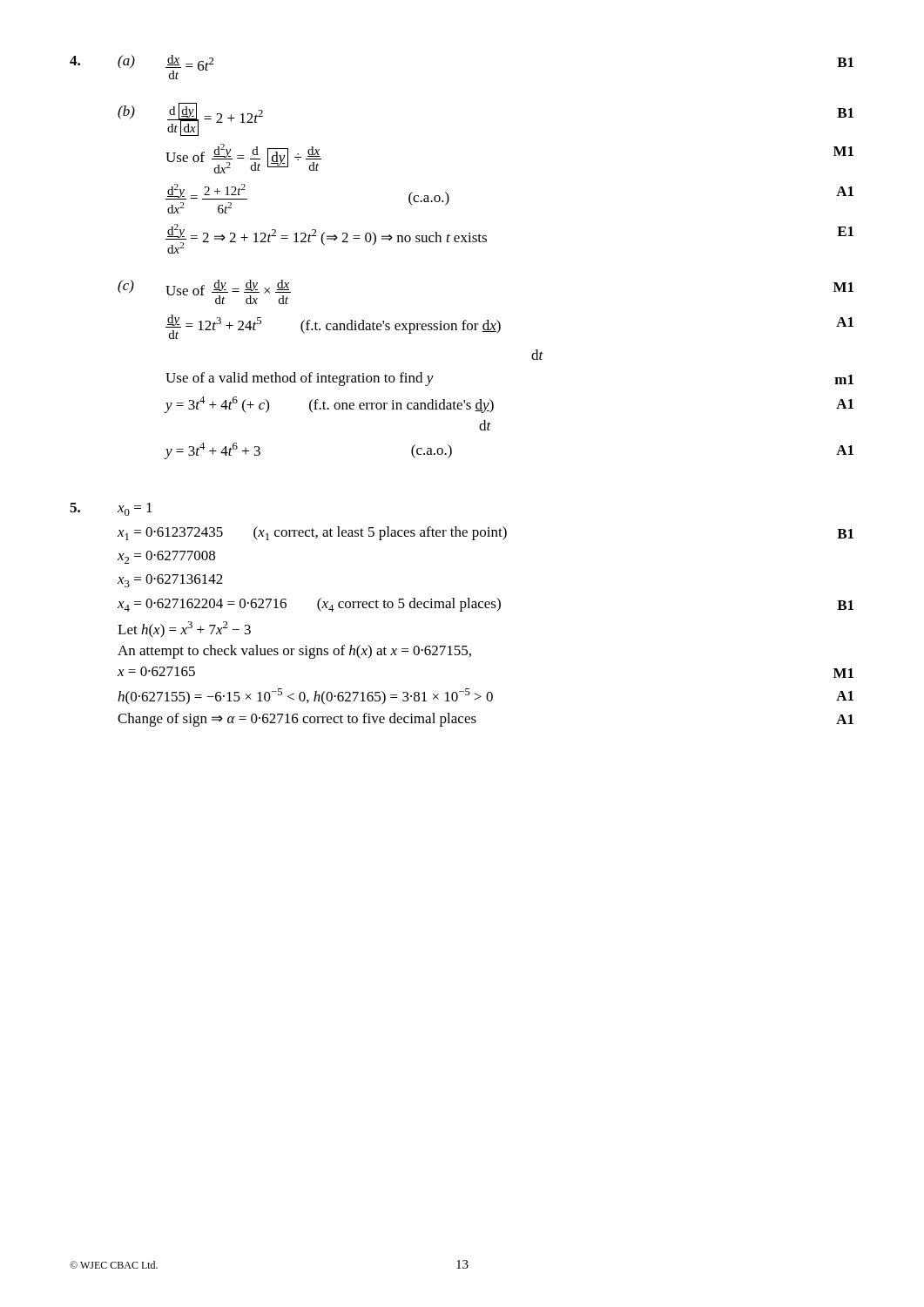This screenshot has width=924, height=1307.
Task: Find the formula that reads "(c) Use of"
Action: (220, 292)
